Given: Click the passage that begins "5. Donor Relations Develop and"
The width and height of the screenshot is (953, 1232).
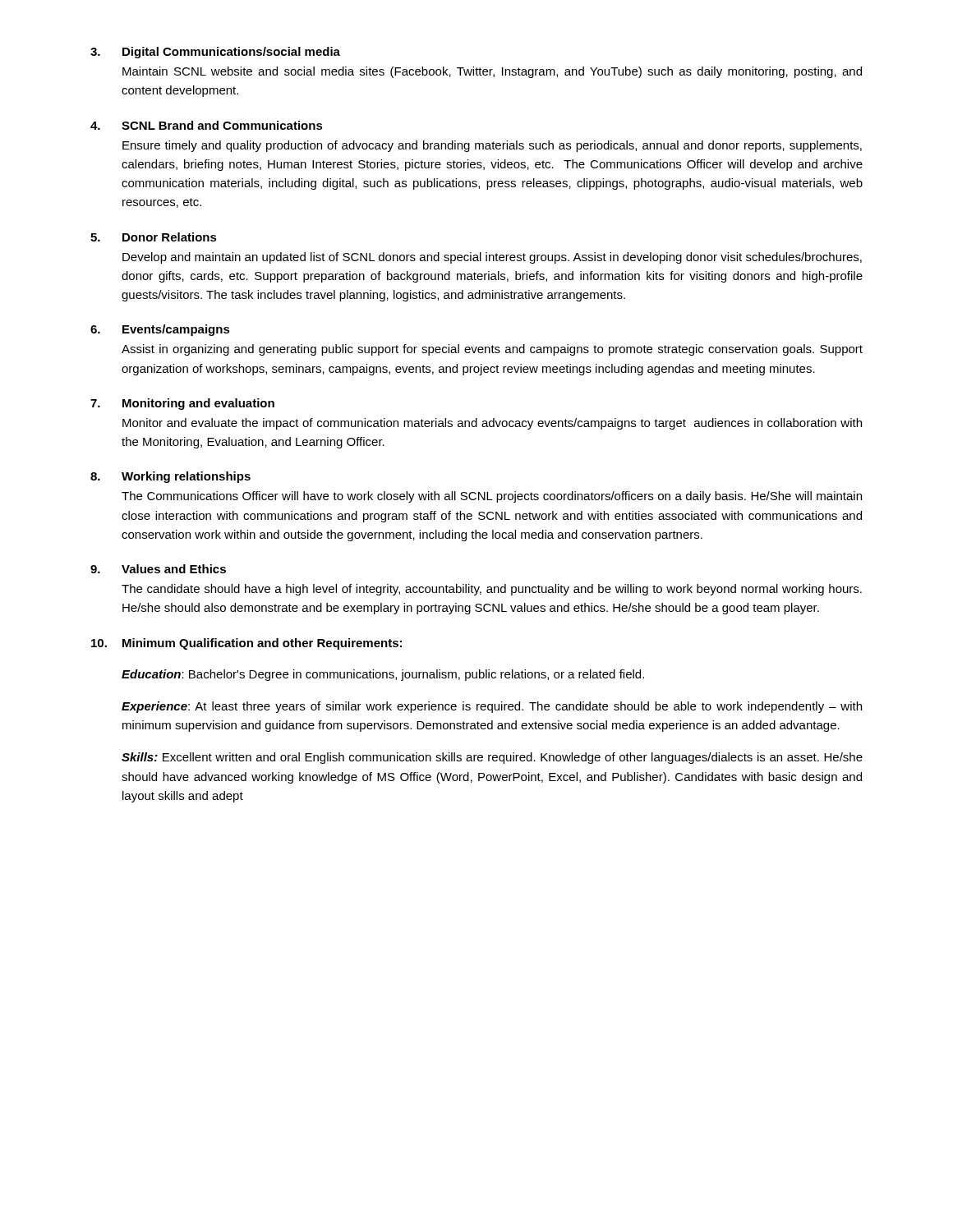Looking at the screenshot, I should [476, 267].
